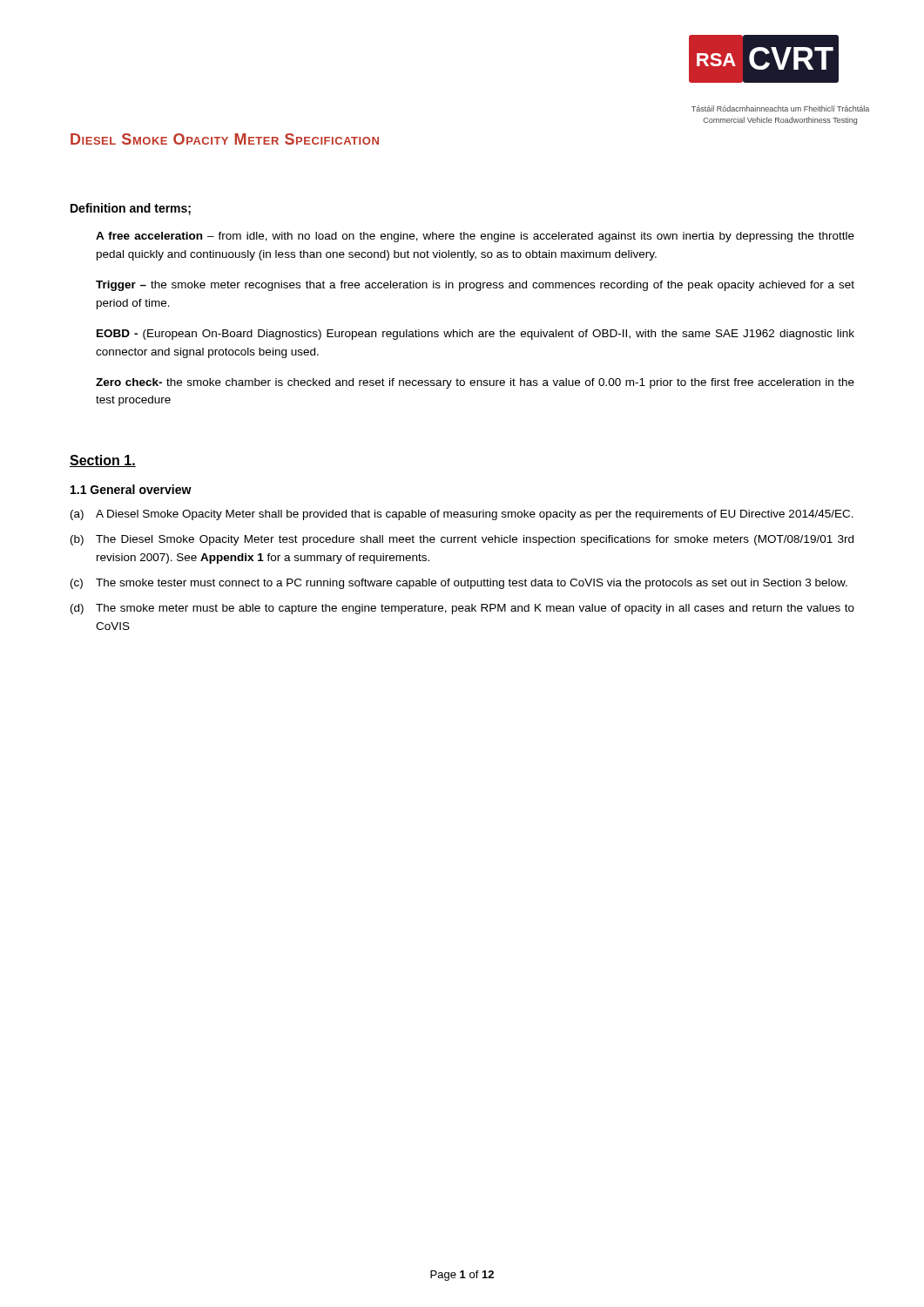Click on the region starting "(d) The smoke meter must be able"

pos(462,618)
